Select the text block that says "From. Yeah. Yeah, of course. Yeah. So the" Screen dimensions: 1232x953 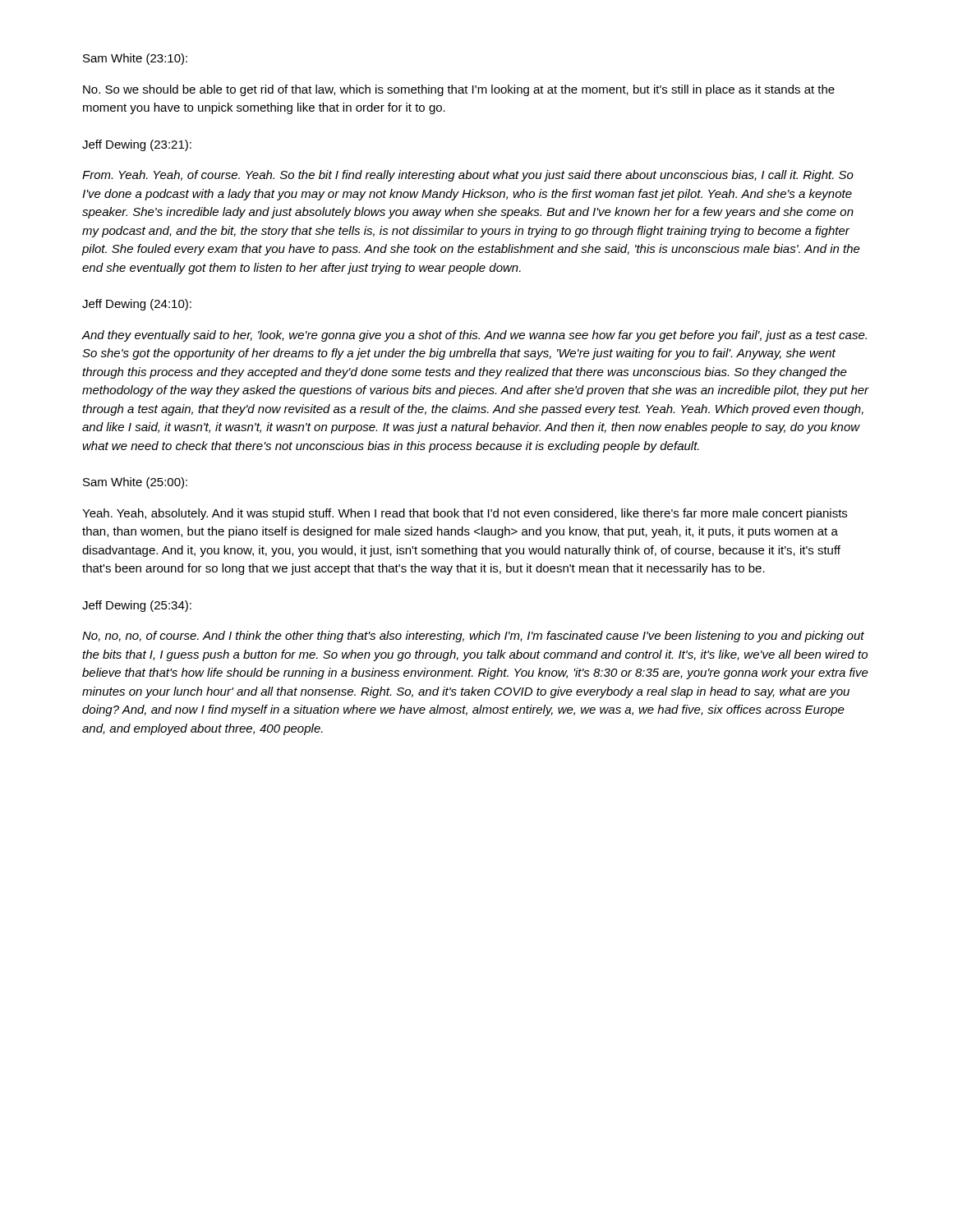pyautogui.click(x=476, y=221)
